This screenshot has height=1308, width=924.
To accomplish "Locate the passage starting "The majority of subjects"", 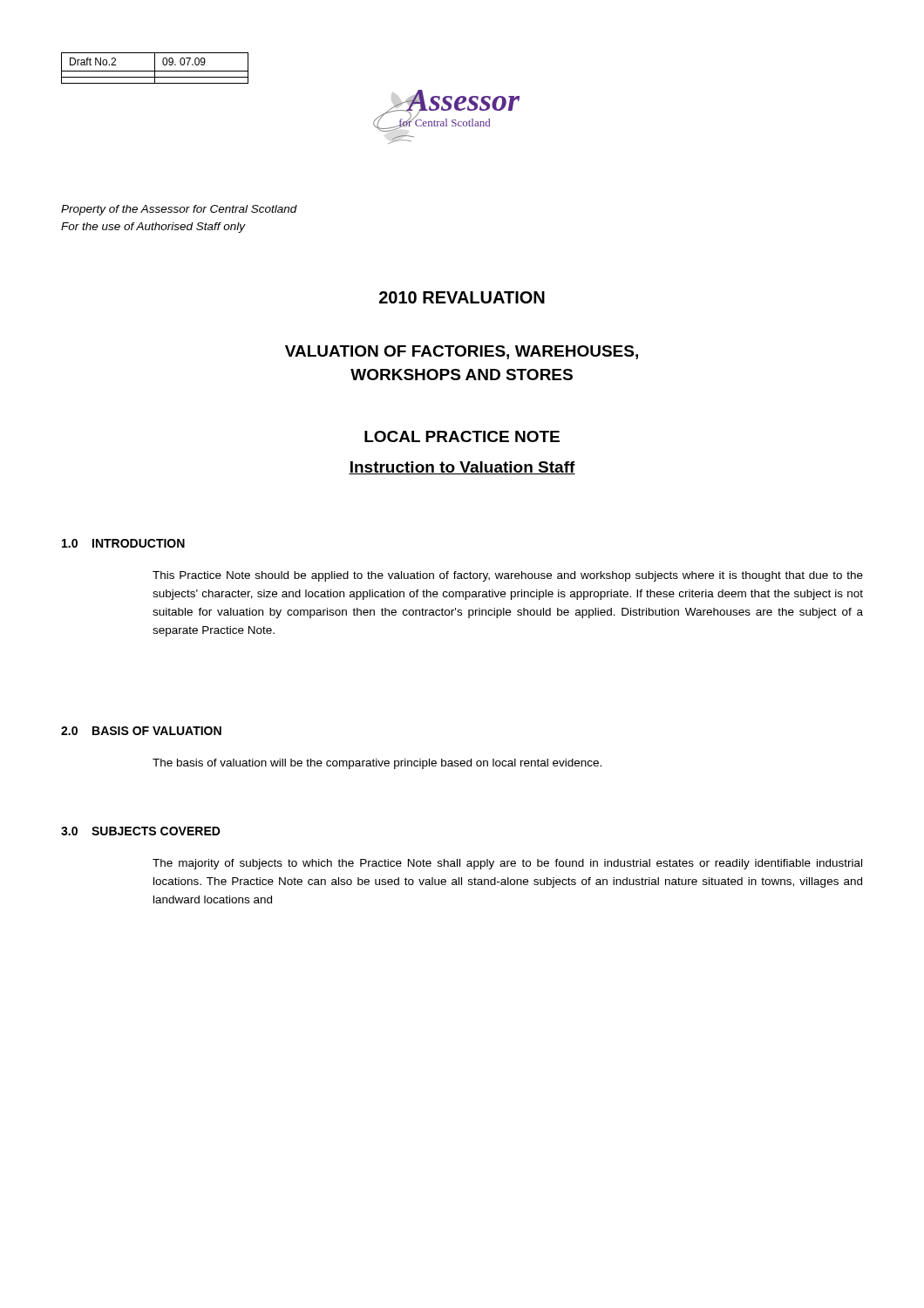I will click(x=508, y=881).
